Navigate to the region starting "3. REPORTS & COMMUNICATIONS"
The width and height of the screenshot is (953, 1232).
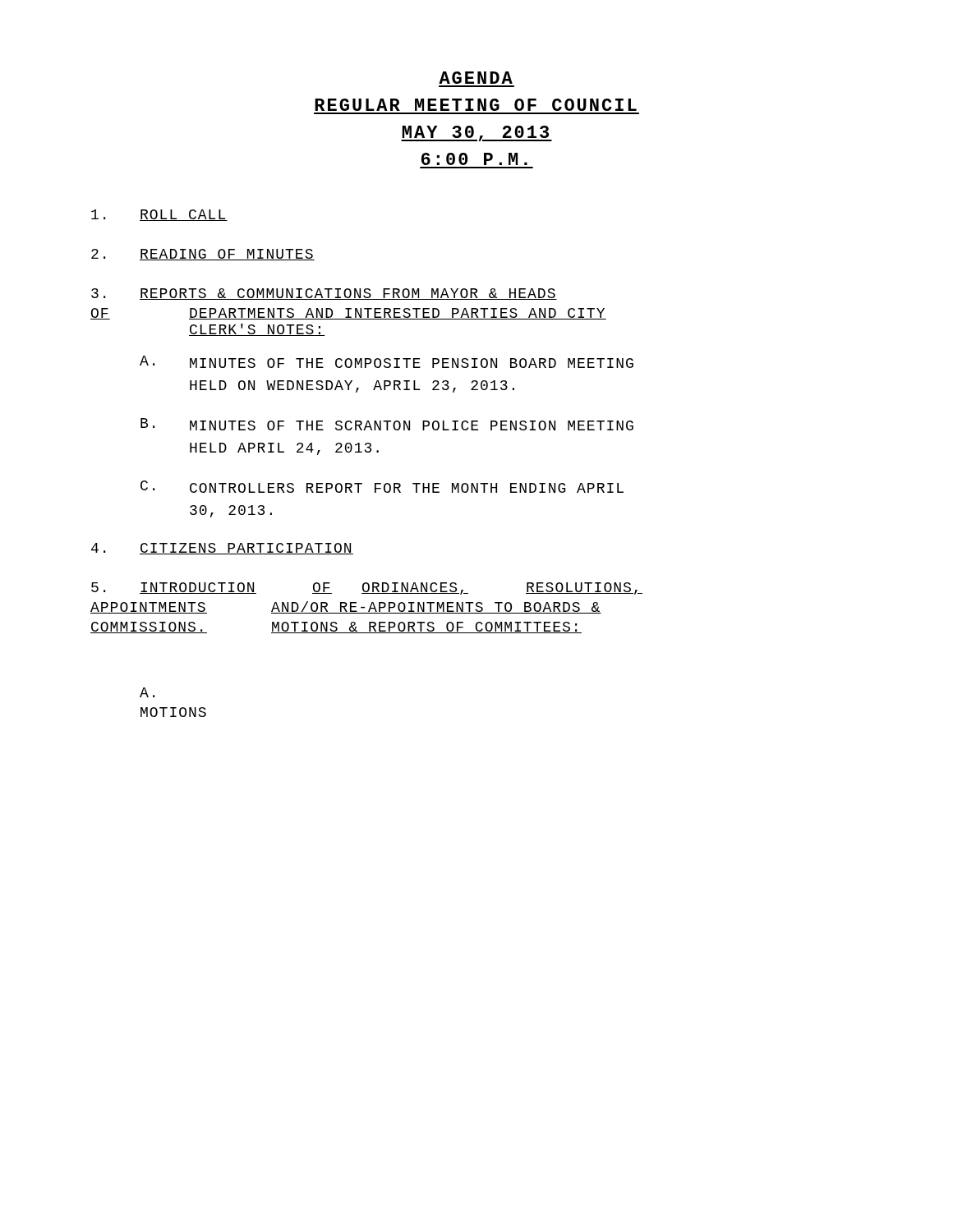476,312
